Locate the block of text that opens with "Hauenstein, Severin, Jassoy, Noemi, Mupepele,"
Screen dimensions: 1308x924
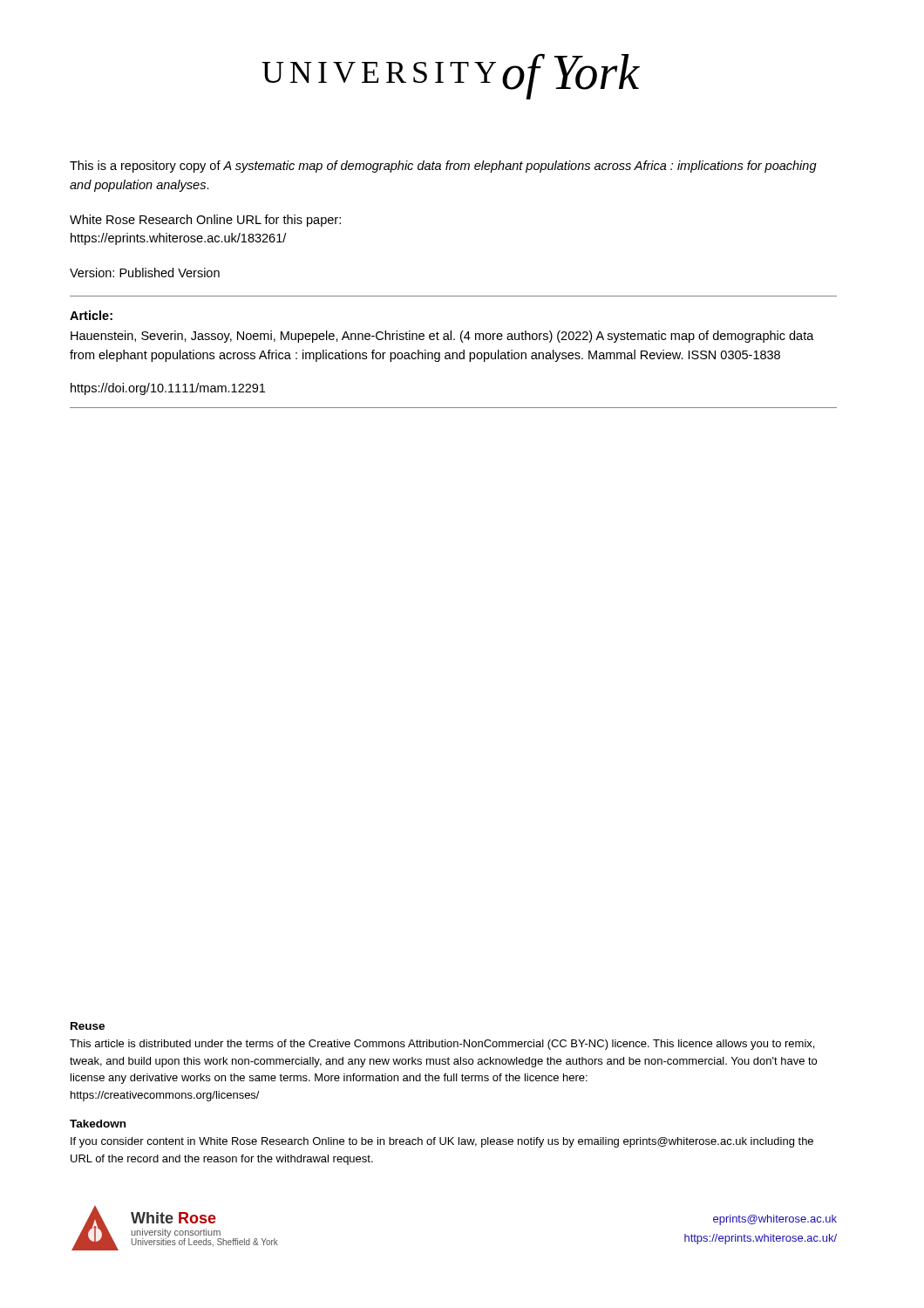pos(442,345)
